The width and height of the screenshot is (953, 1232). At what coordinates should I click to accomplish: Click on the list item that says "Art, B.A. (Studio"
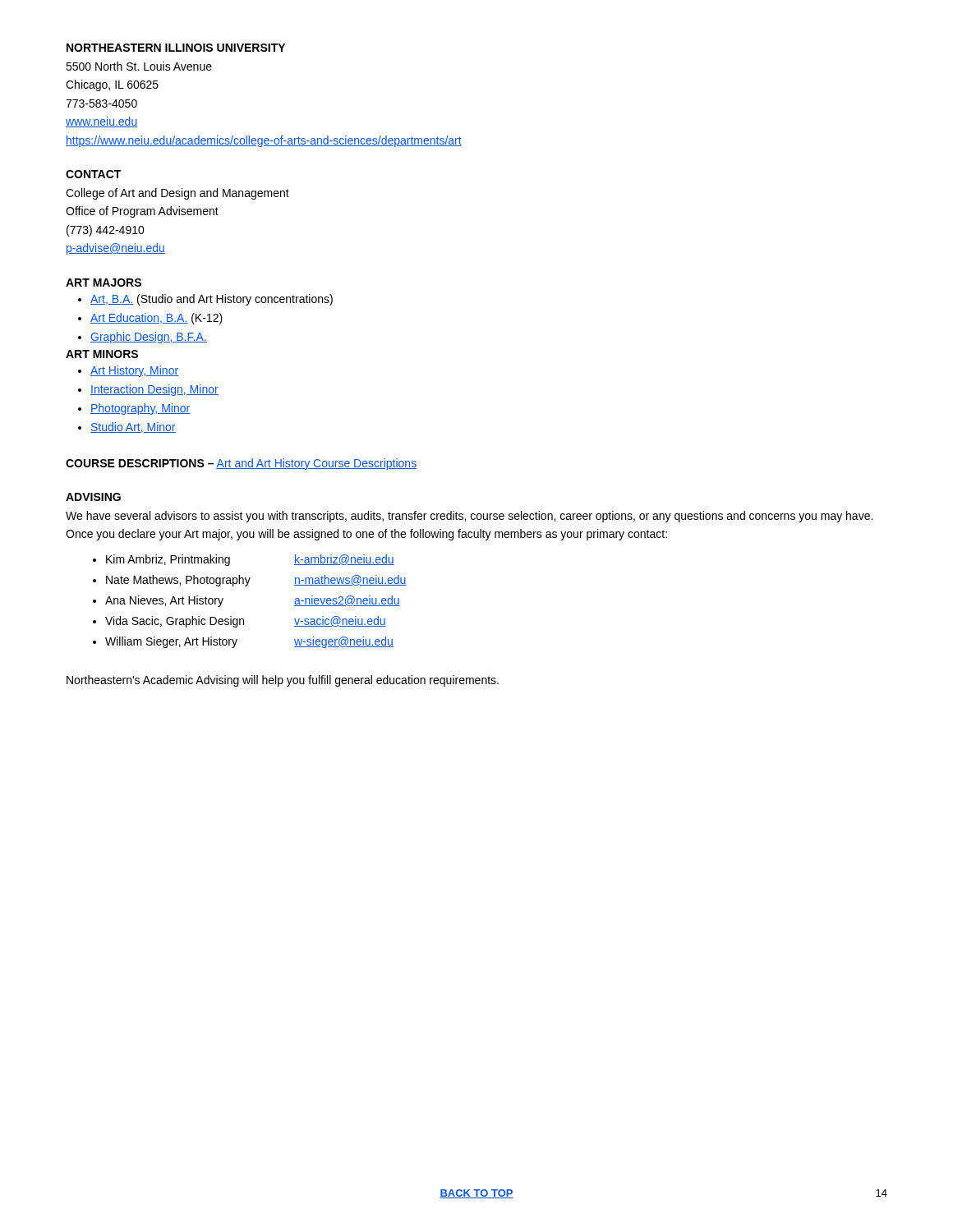point(212,299)
